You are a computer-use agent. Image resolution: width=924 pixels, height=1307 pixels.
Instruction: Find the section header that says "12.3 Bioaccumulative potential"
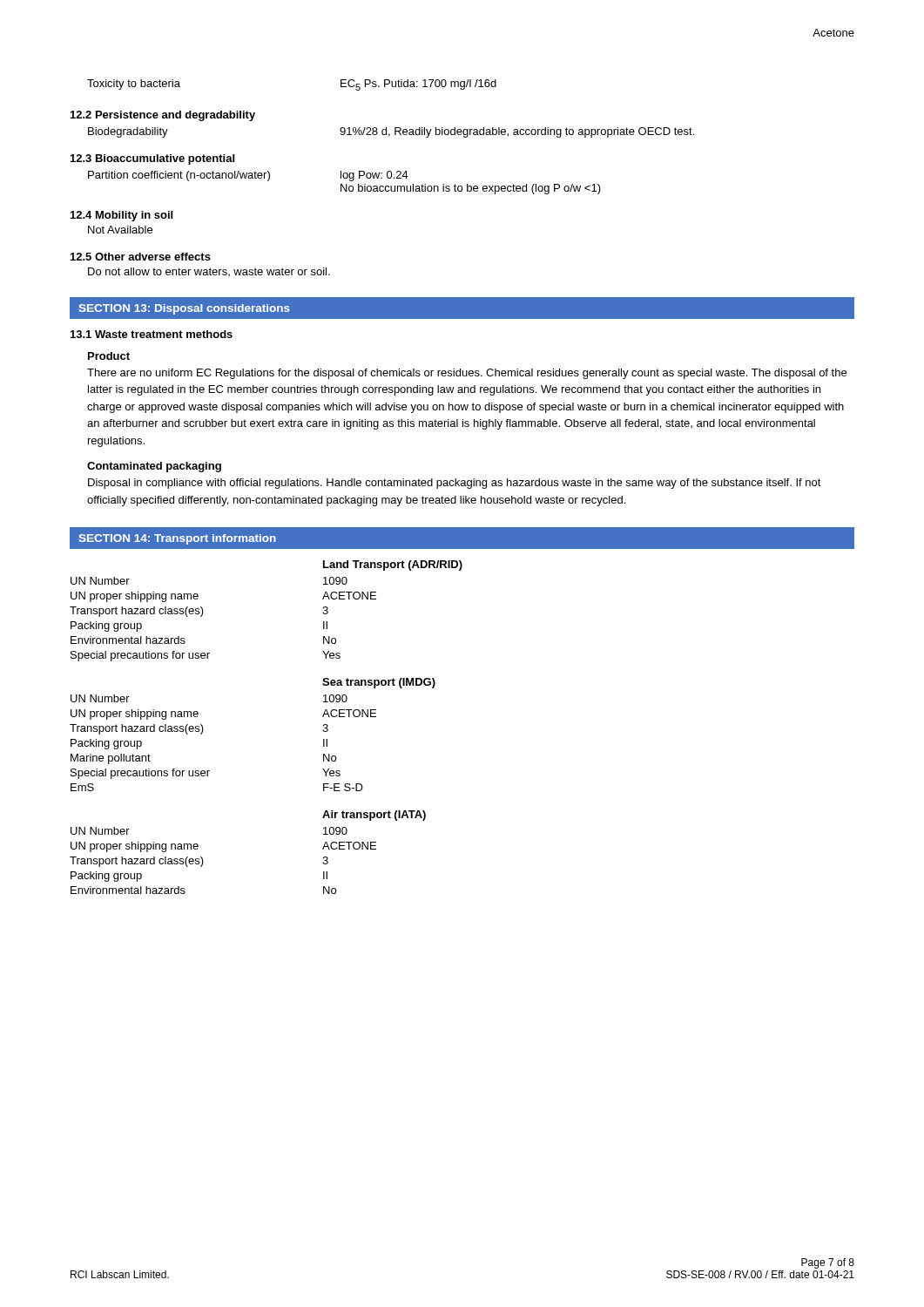click(152, 158)
